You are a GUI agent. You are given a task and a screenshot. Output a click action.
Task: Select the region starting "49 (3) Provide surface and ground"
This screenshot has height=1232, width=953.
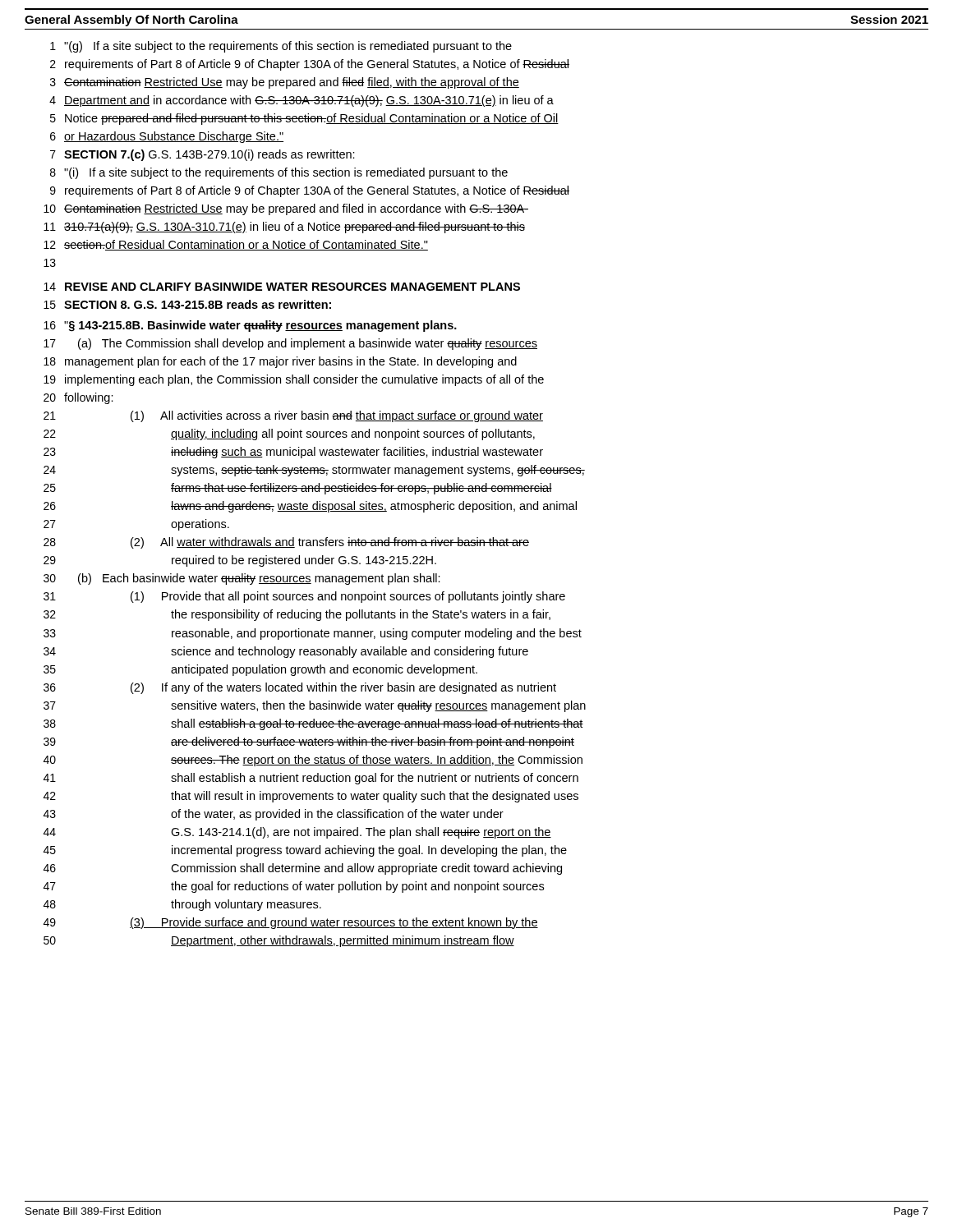click(x=476, y=932)
